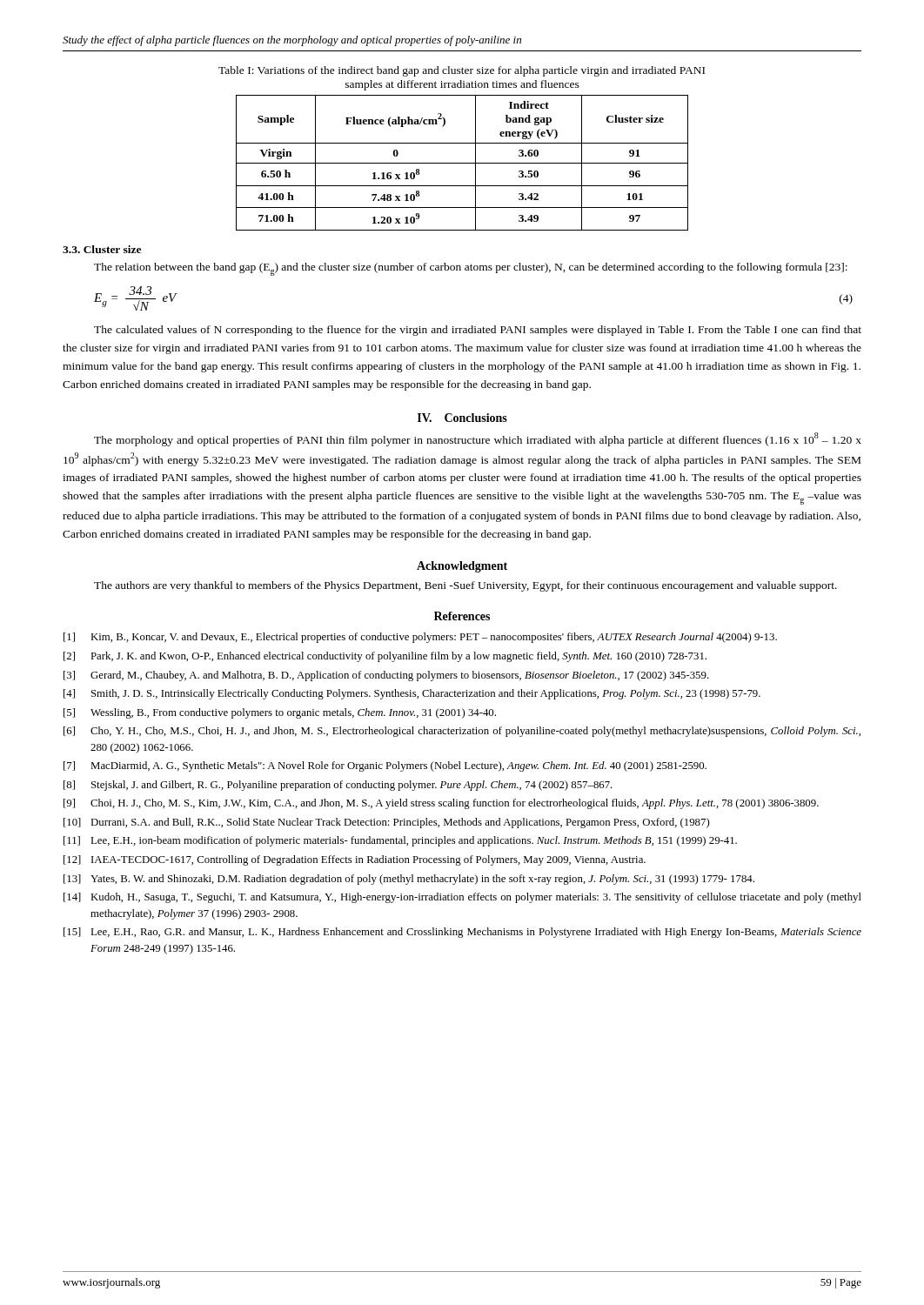This screenshot has height=1305, width=924.
Task: Navigate to the passage starting "The calculated values of"
Action: click(462, 357)
